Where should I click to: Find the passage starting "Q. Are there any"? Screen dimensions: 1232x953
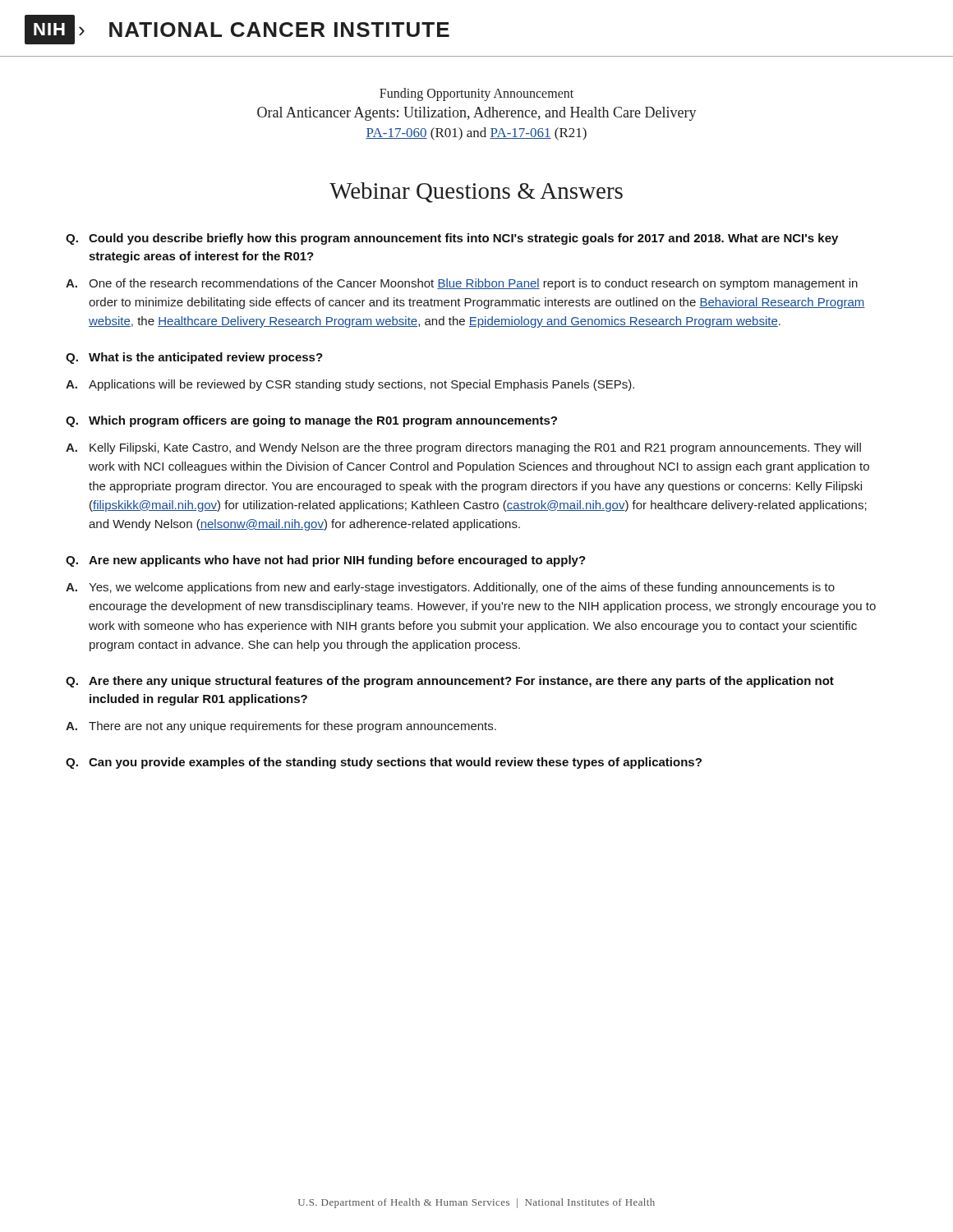[x=476, y=690]
